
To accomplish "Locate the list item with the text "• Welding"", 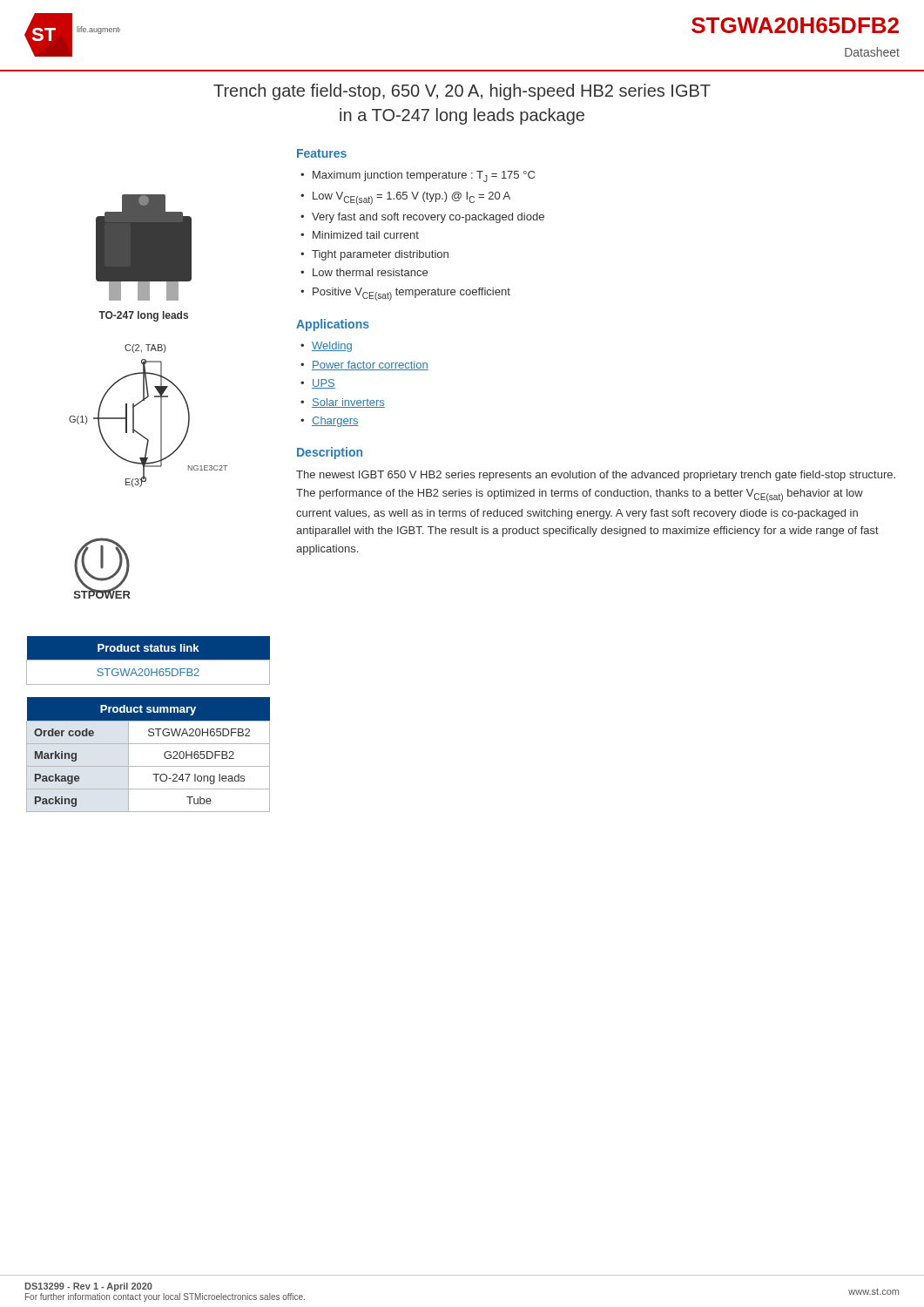I will pyautogui.click(x=332, y=346).
